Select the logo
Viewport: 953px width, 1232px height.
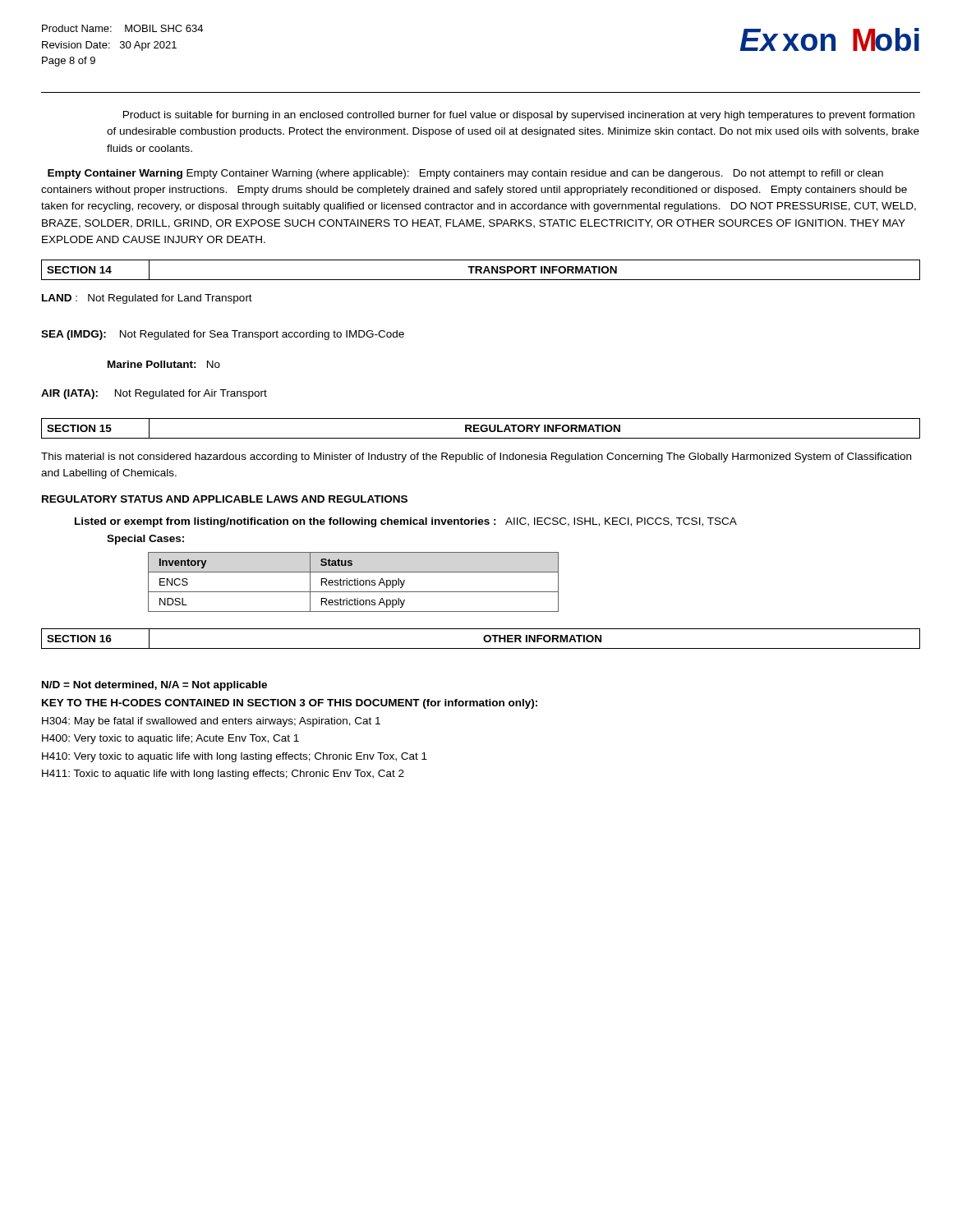point(830,40)
